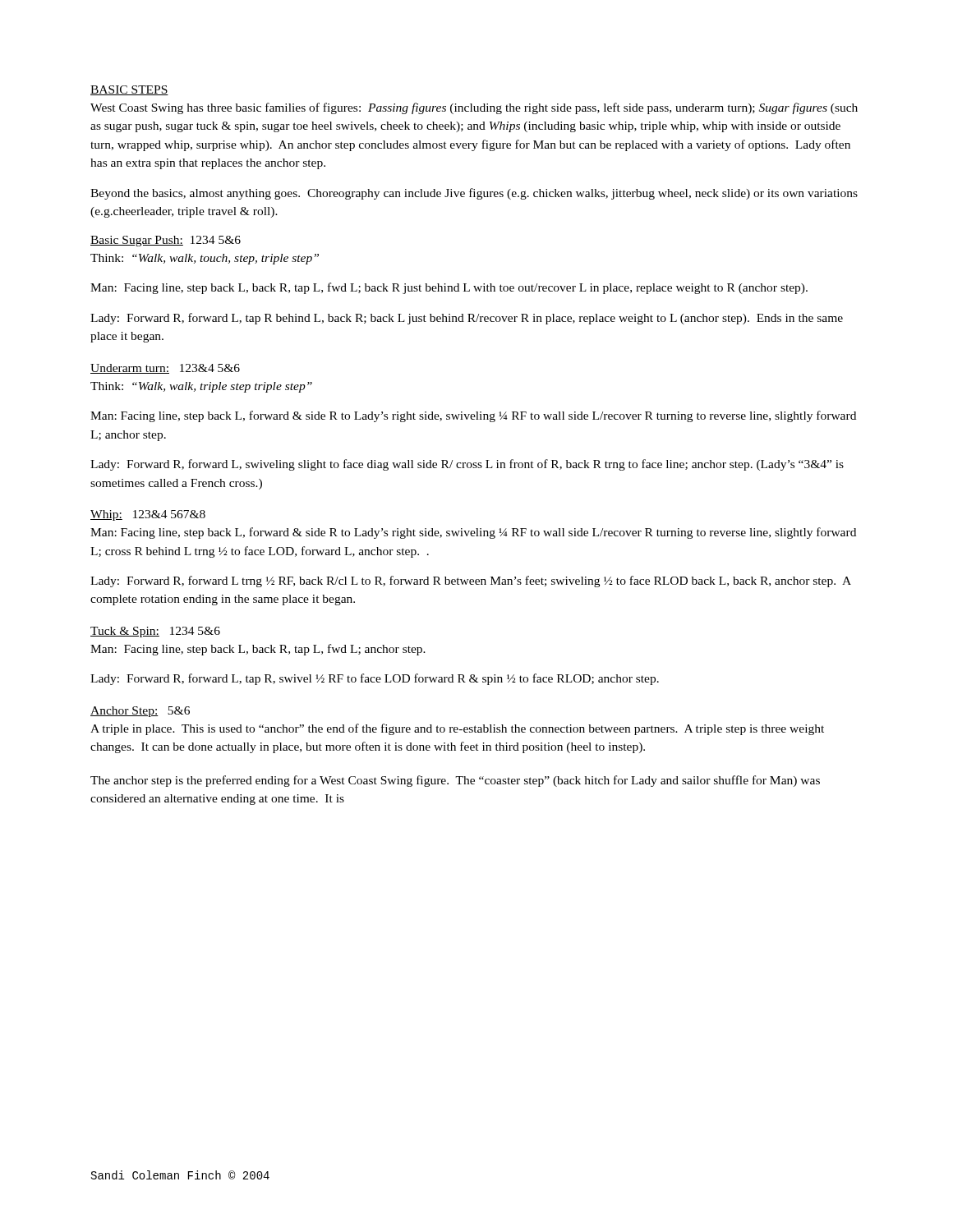
Task: Find the block starting "Basic Sugar Push:"
Action: click(x=137, y=239)
